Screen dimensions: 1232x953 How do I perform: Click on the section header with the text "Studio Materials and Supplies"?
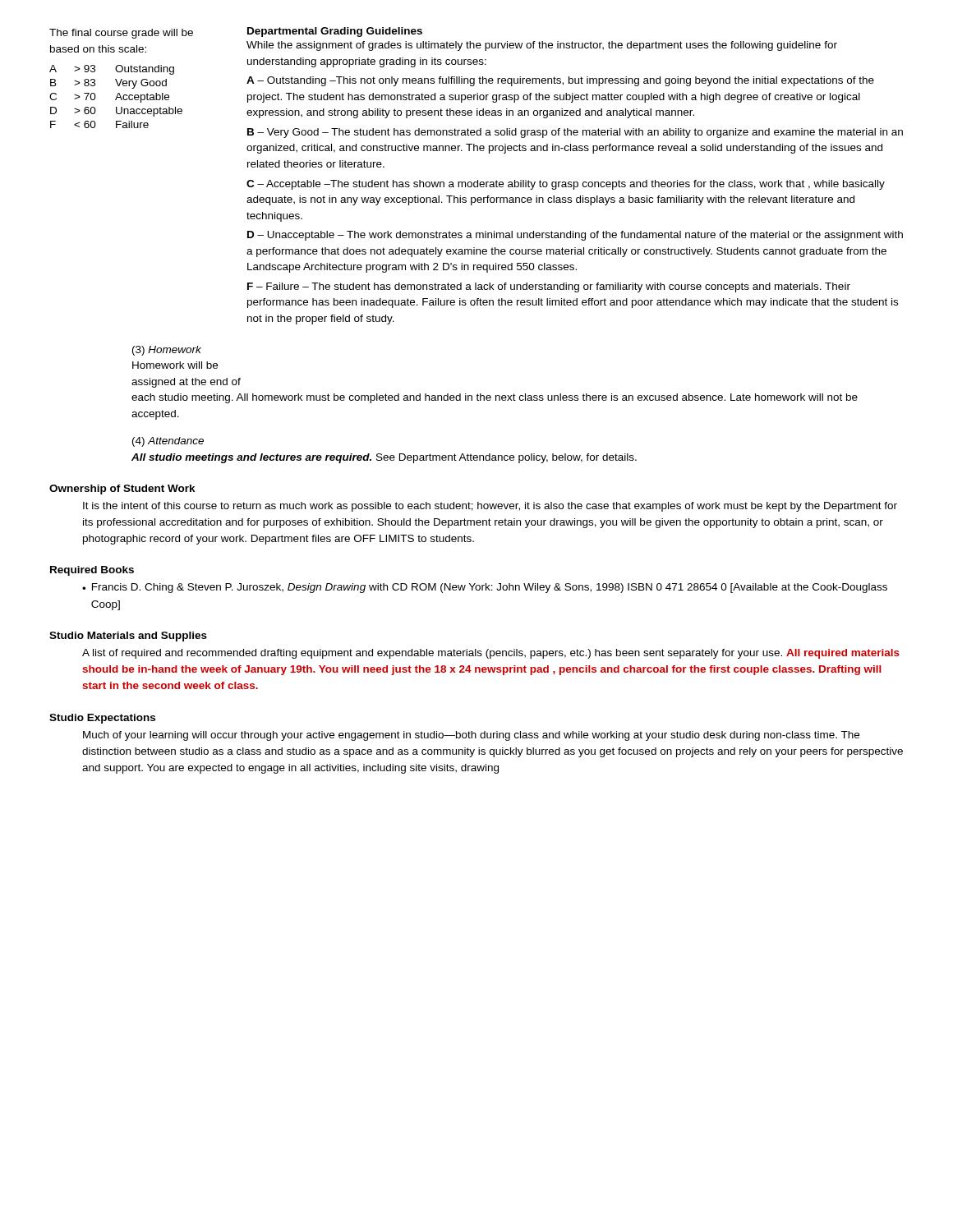[128, 635]
